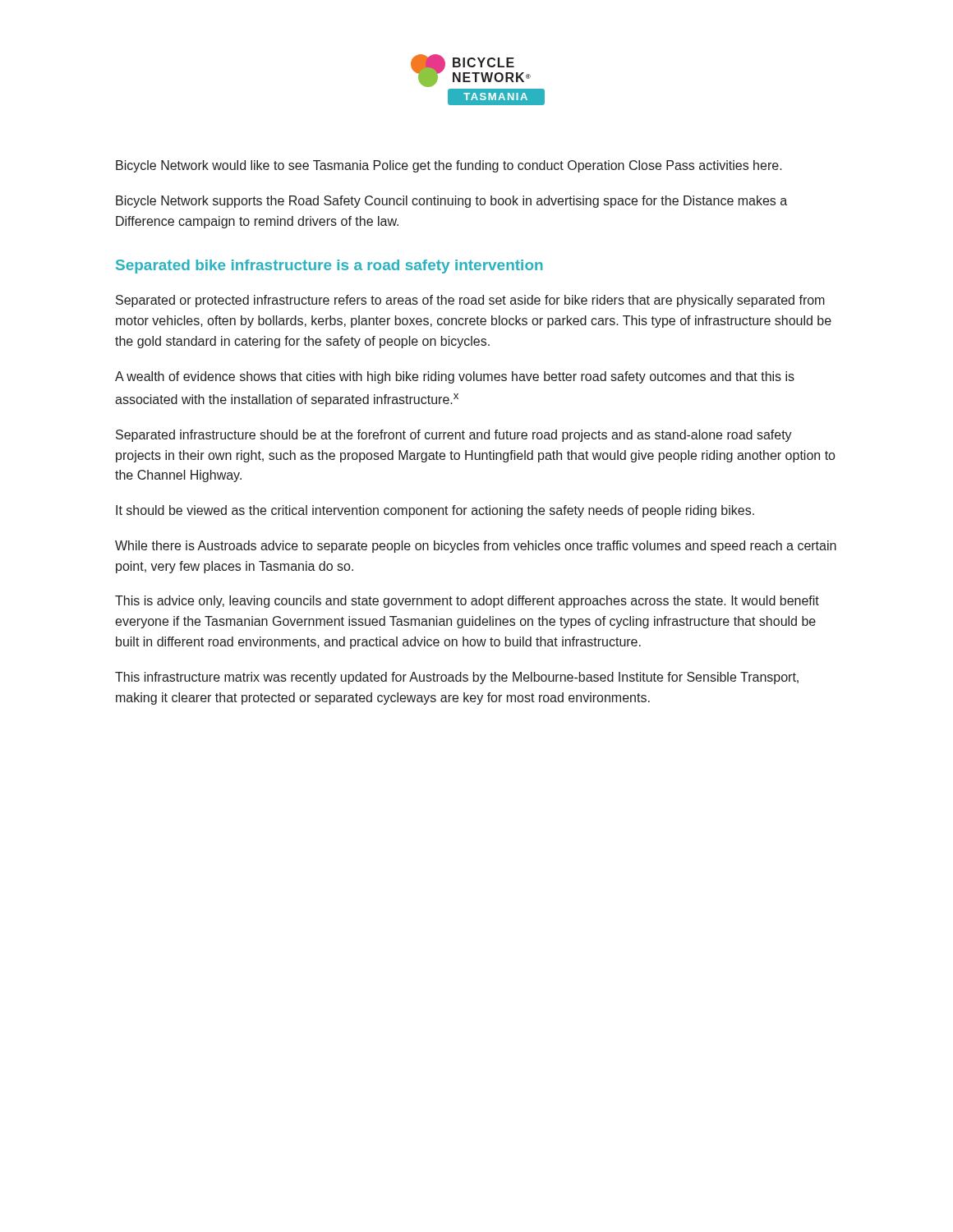Click the passage that begins "Separated infrastructure should be at the"

[475, 455]
